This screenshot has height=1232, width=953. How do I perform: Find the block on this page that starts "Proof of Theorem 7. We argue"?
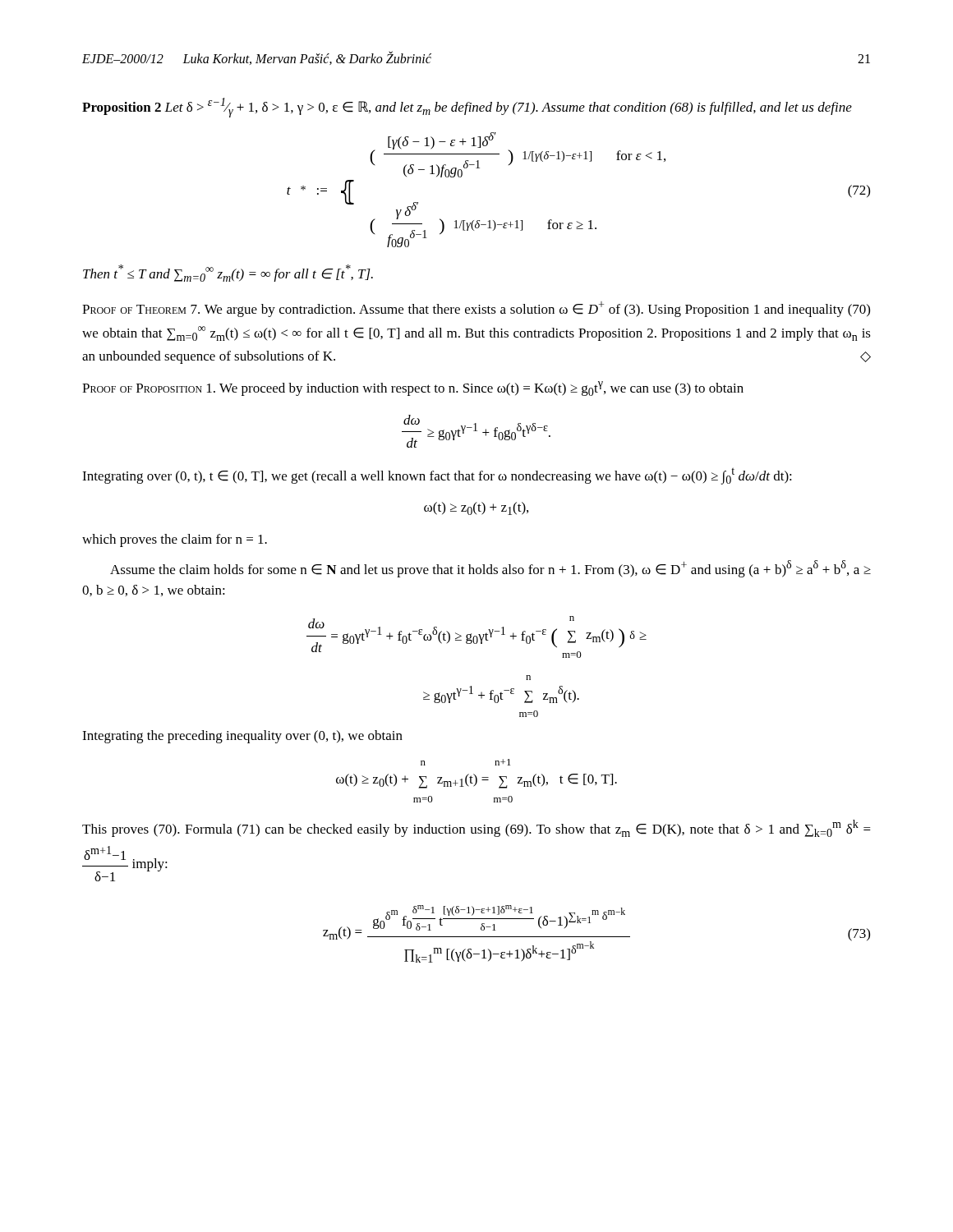coord(476,332)
